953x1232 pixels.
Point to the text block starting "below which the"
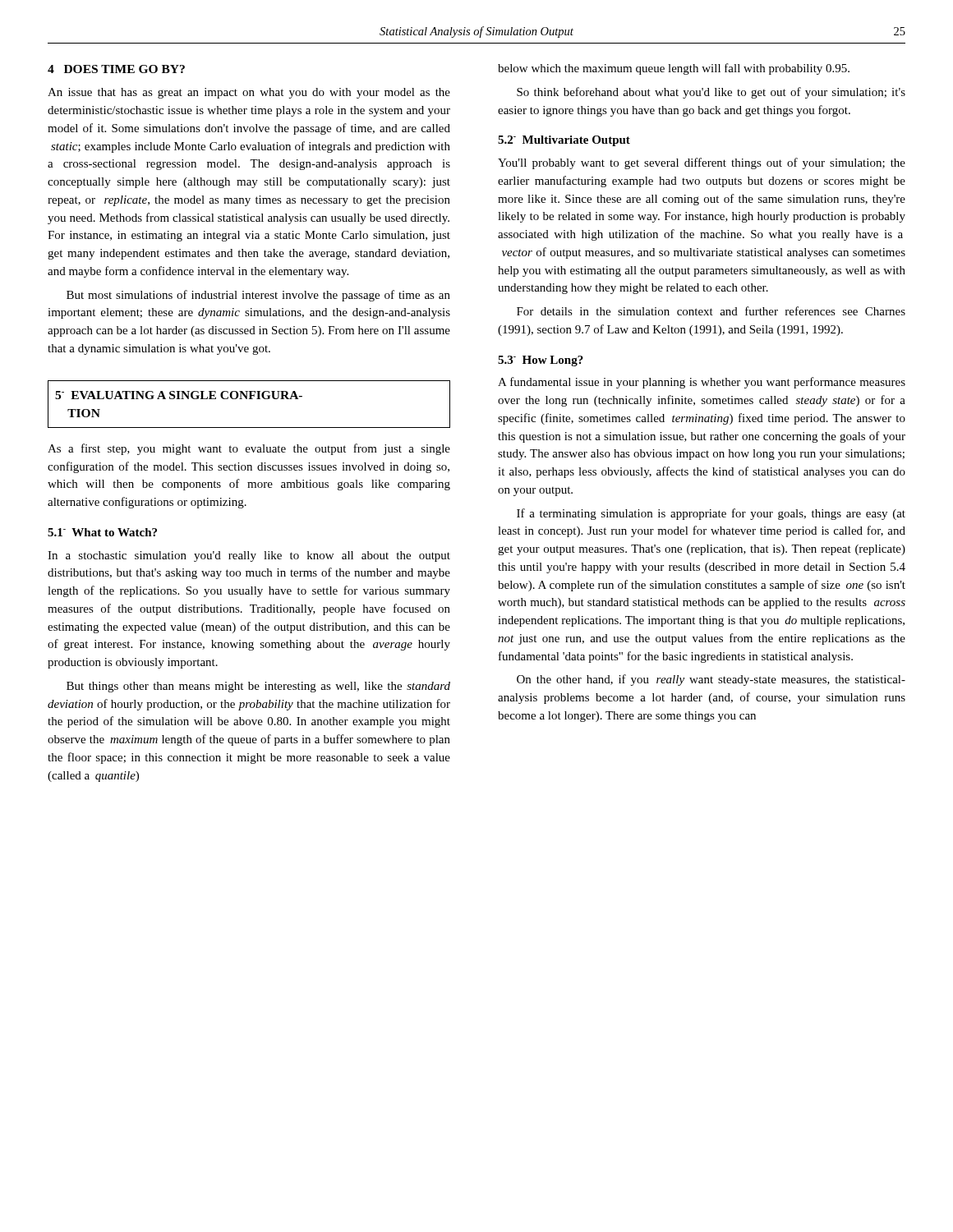click(702, 69)
